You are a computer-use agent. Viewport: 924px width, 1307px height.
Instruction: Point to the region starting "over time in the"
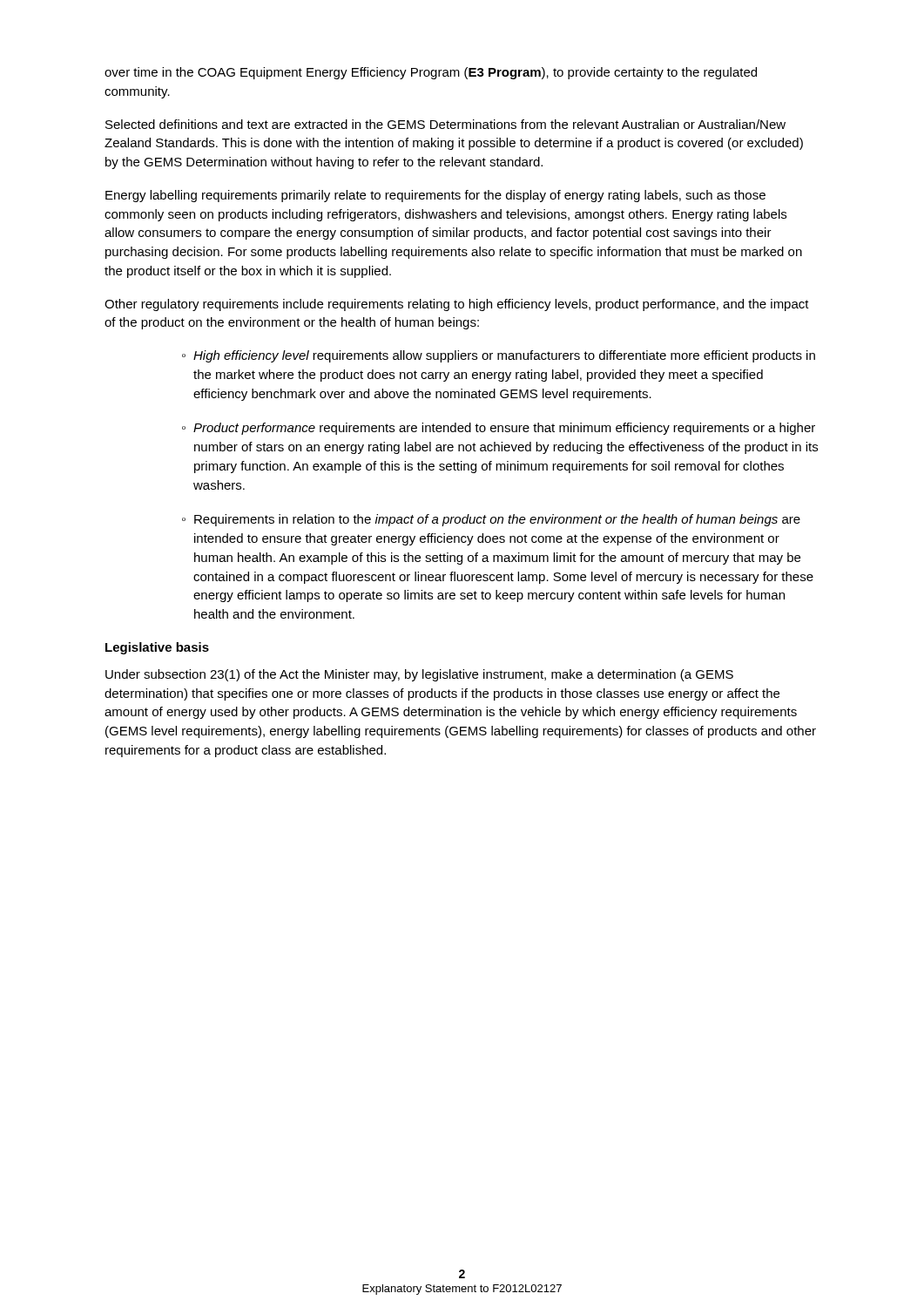click(x=431, y=81)
